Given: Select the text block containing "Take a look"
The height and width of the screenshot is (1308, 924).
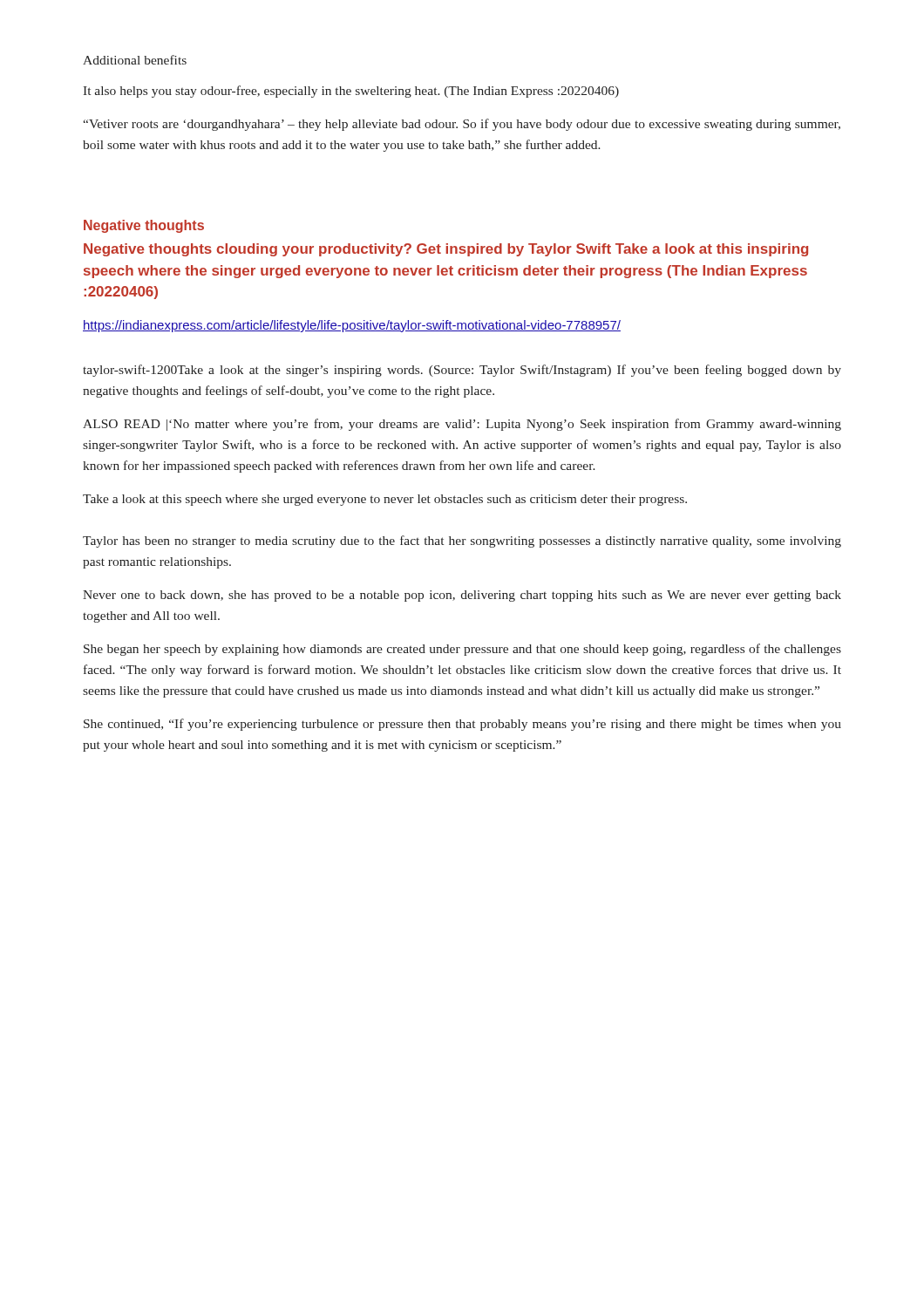Looking at the screenshot, I should (462, 499).
